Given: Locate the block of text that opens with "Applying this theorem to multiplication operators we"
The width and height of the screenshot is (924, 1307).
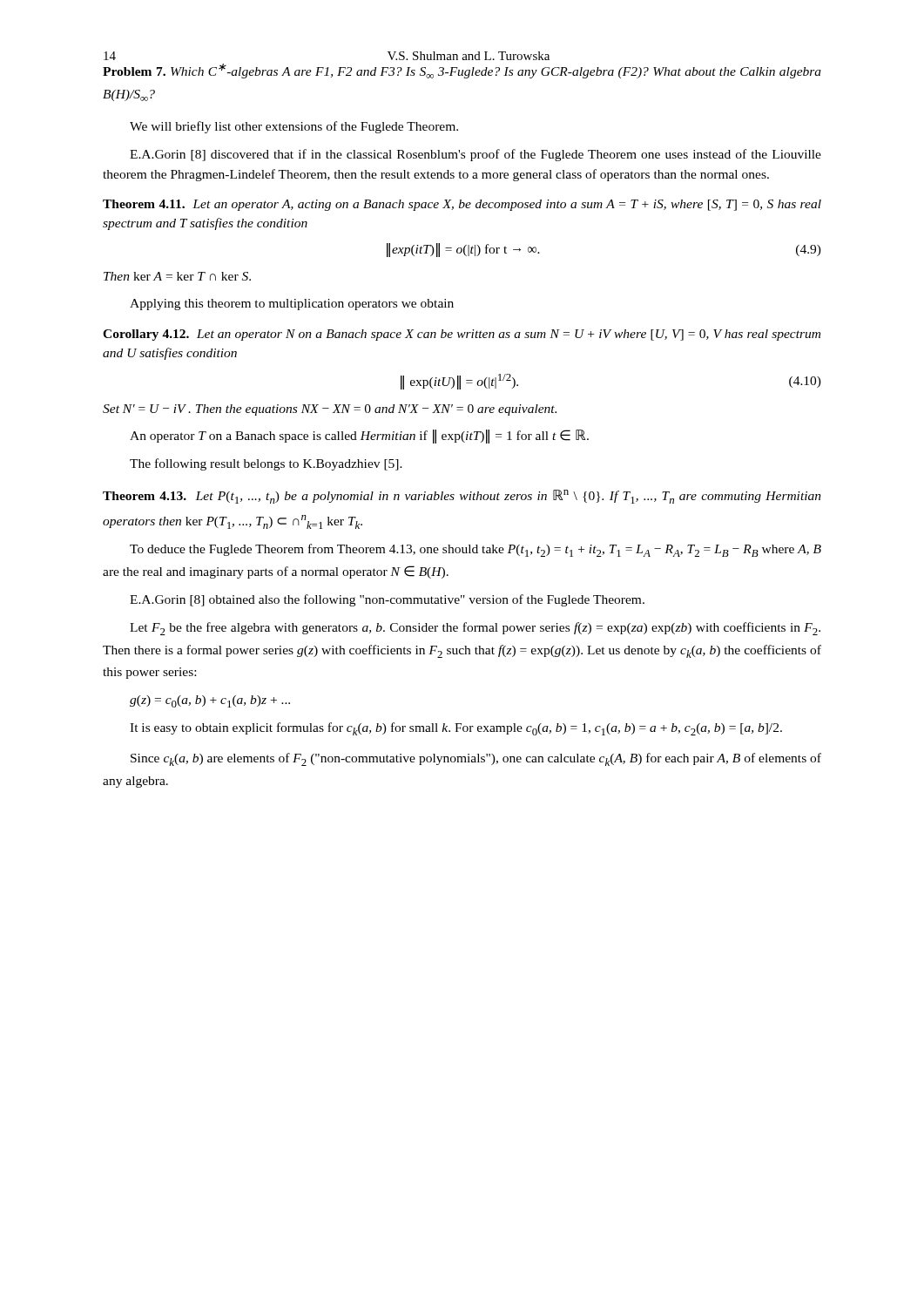Looking at the screenshot, I should click(x=462, y=304).
